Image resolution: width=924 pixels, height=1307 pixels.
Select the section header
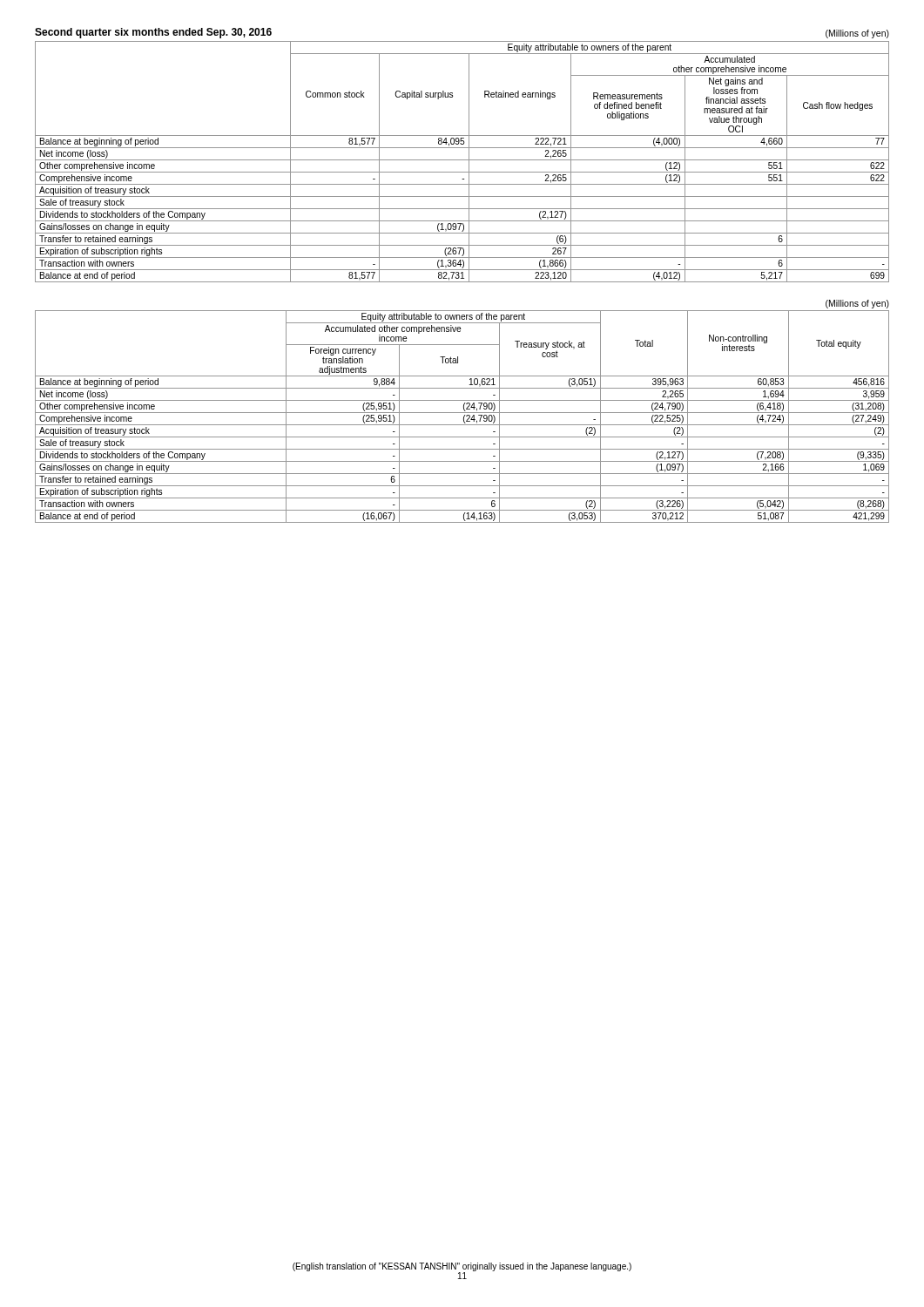pyautogui.click(x=462, y=32)
